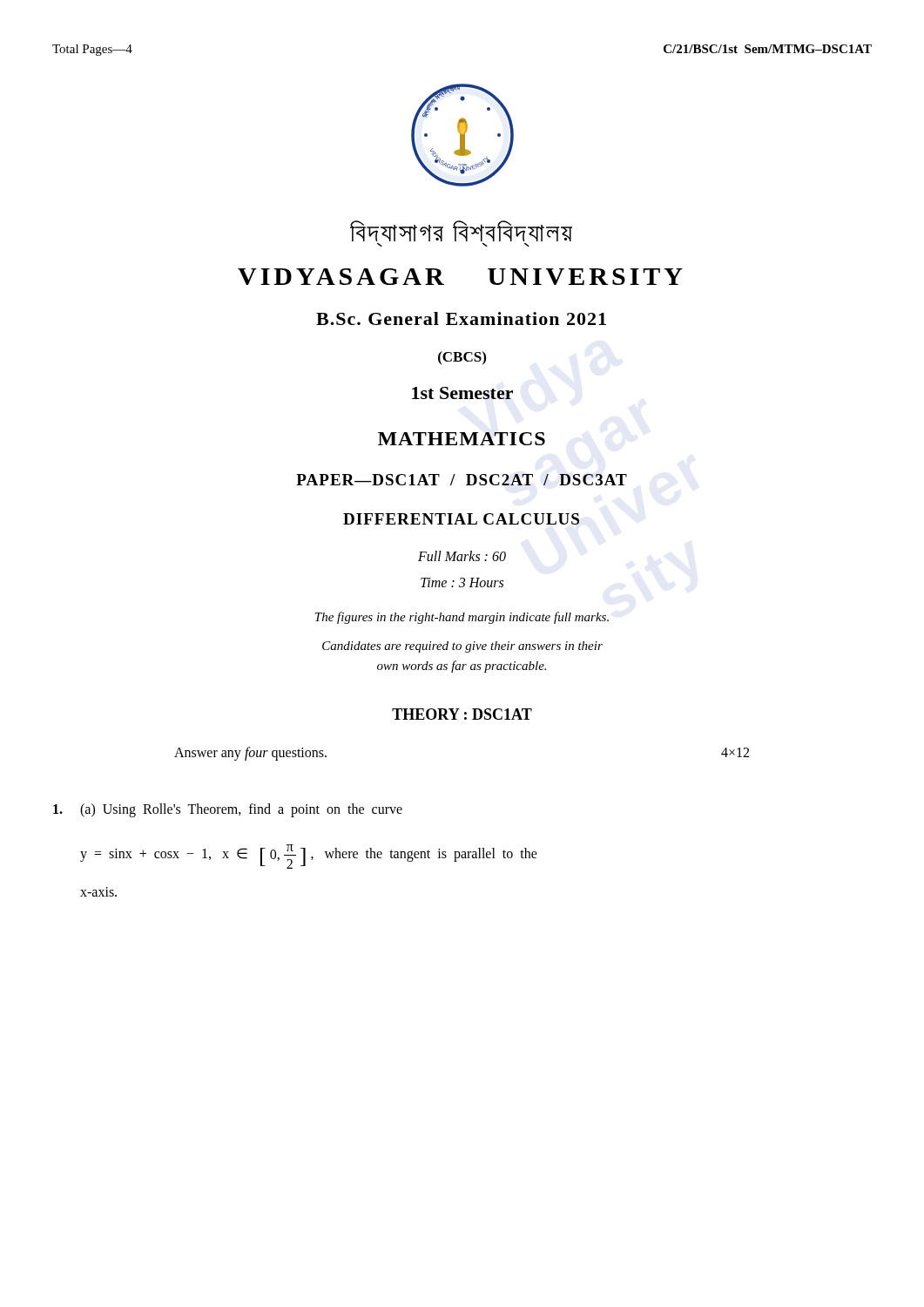Navigate to the region starting "VIDYASAGAR UNIVERSITY"
The image size is (924, 1307).
coord(345,277)
